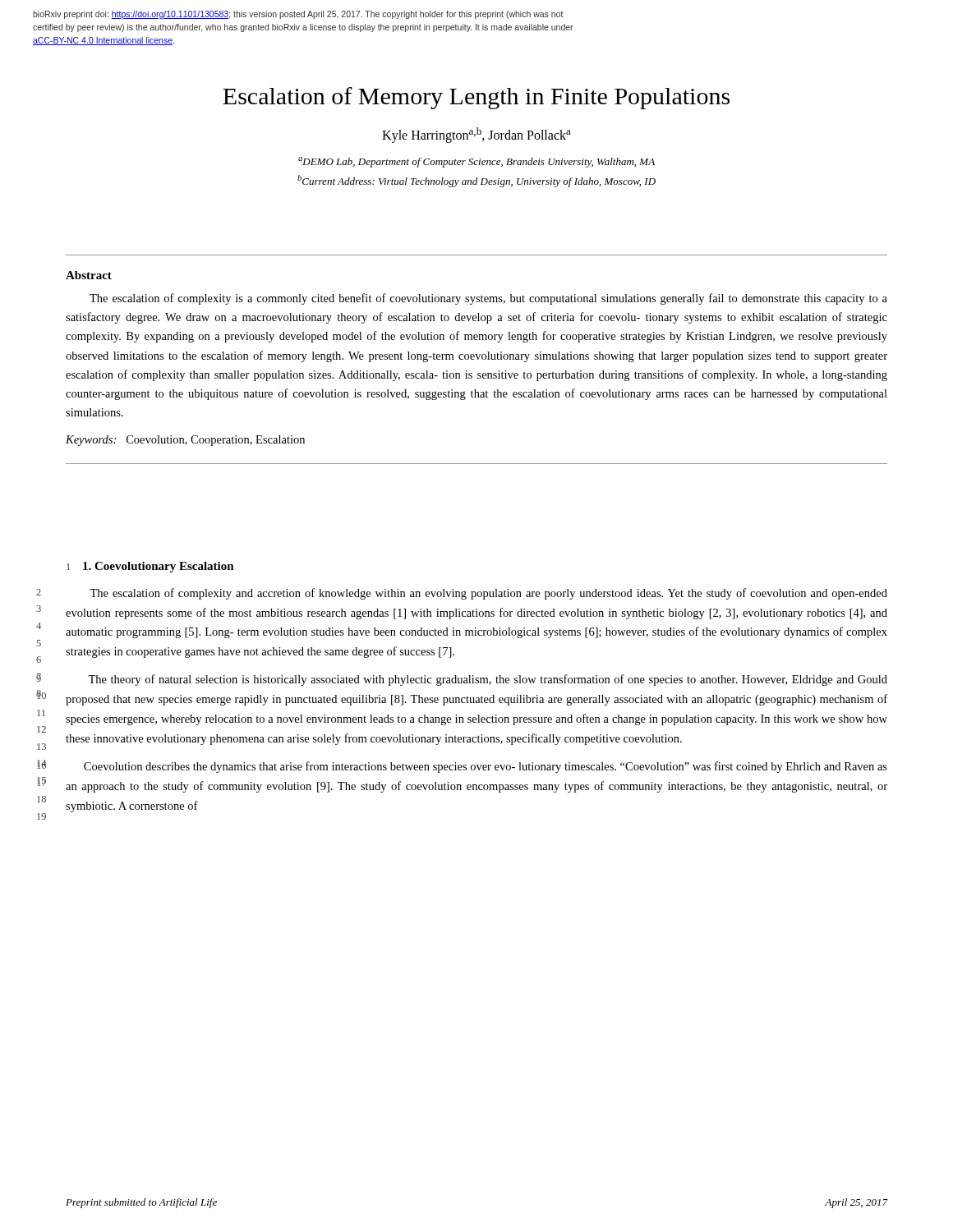Click where it says "1. Coevolutionary Escalation"
Image resolution: width=953 pixels, height=1232 pixels.
pos(158,566)
